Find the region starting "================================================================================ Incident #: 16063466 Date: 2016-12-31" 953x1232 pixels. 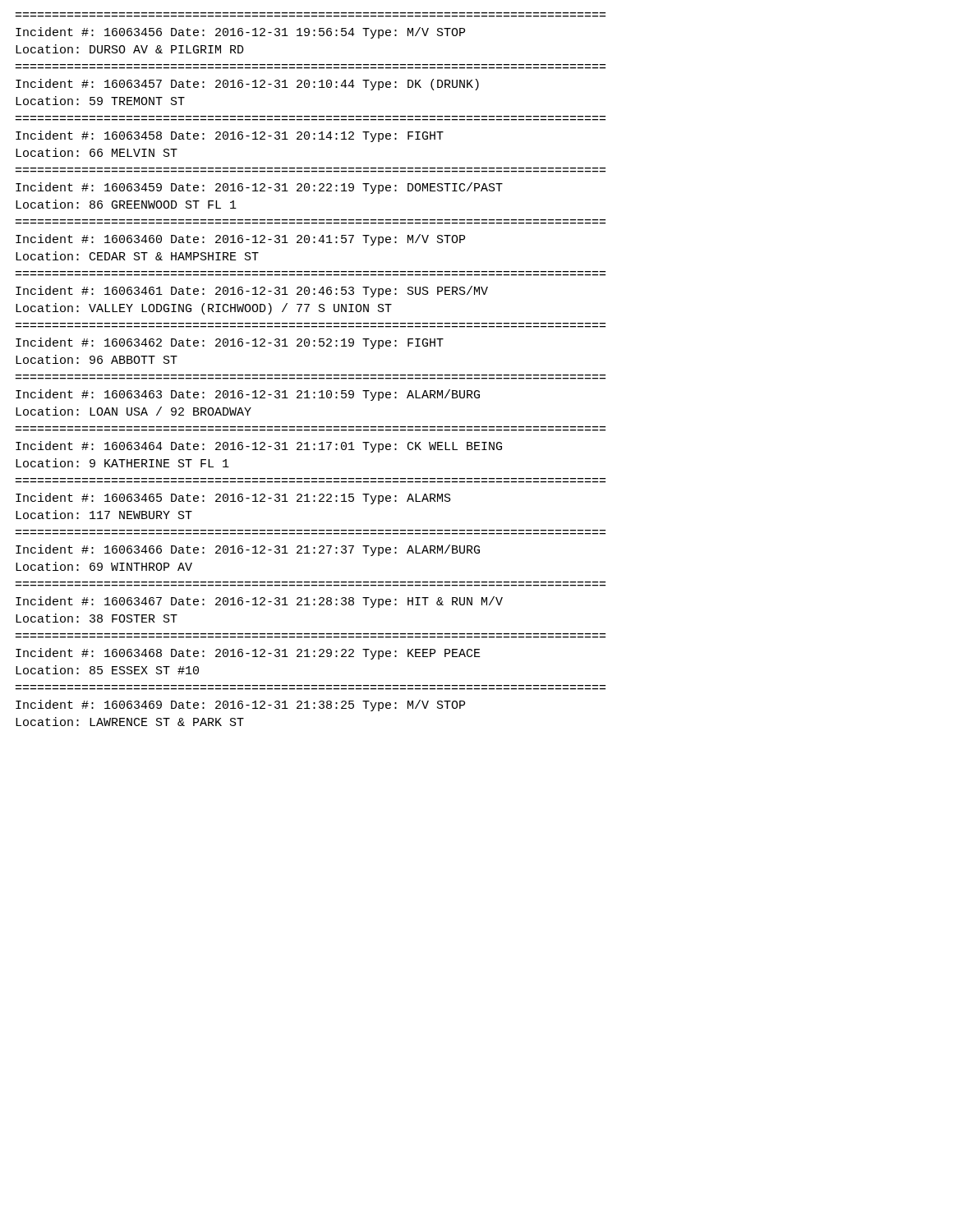(476, 552)
